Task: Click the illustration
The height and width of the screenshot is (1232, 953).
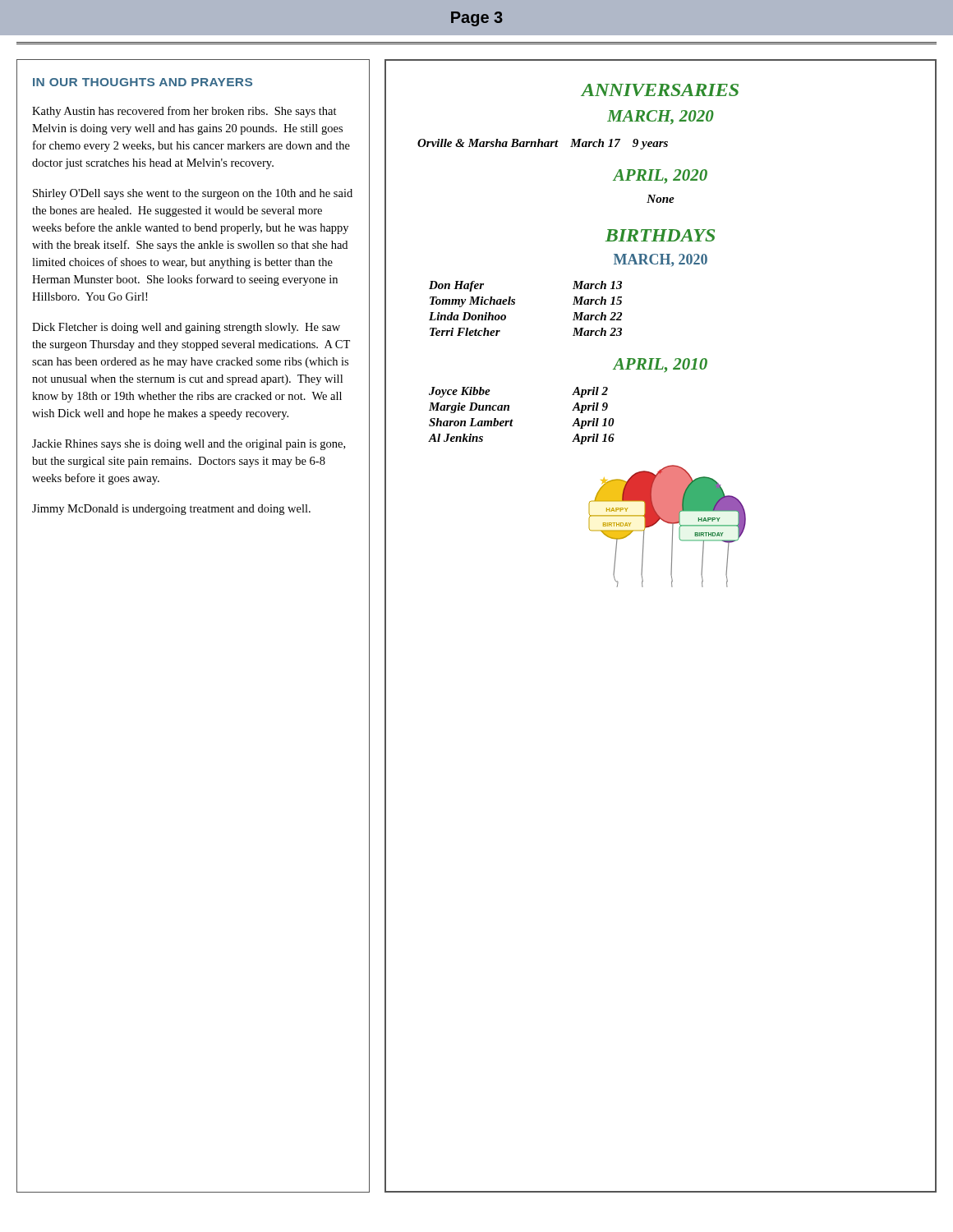Action: (x=661, y=542)
